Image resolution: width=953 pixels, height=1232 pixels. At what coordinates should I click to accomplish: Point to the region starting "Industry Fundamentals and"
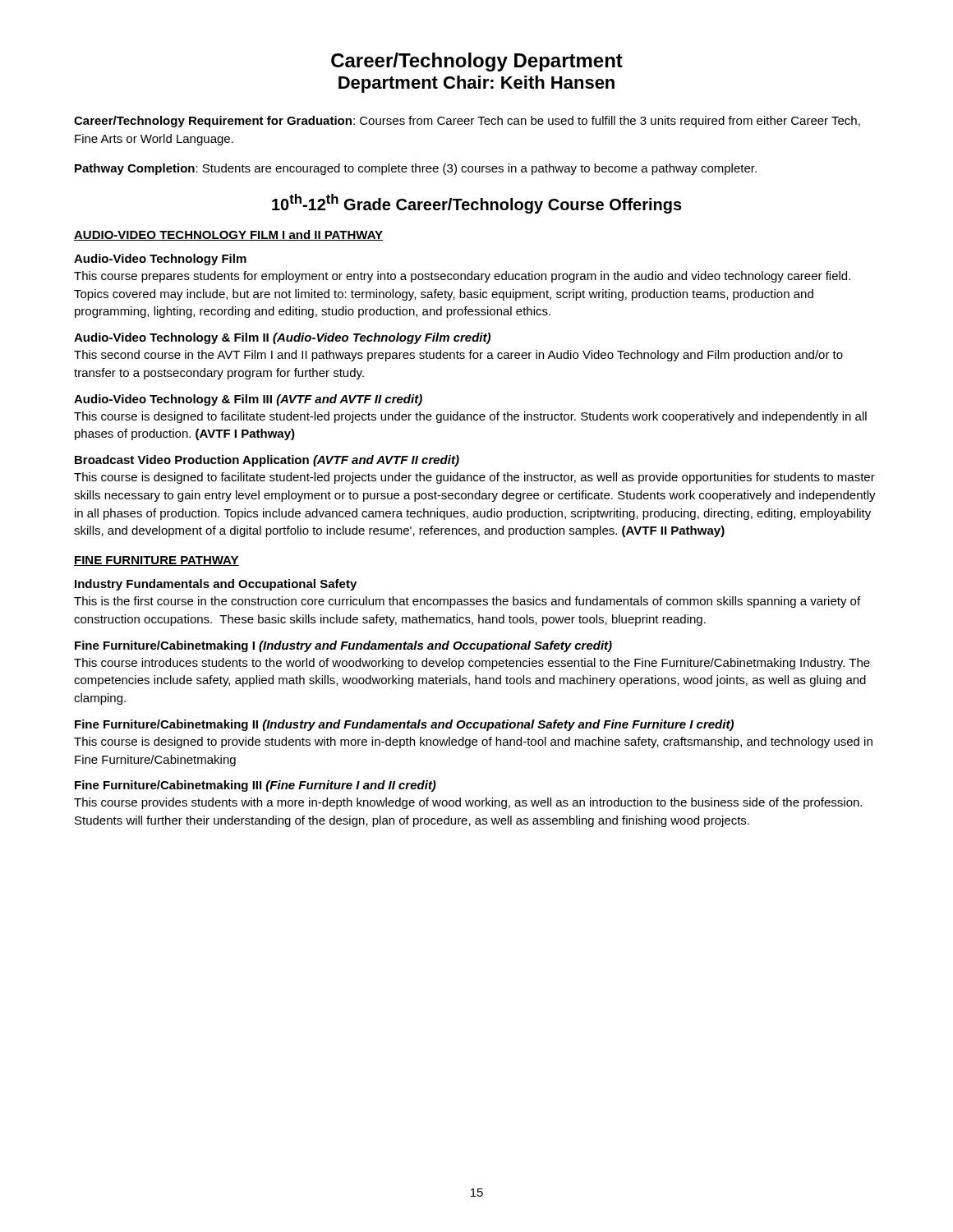[476, 602]
